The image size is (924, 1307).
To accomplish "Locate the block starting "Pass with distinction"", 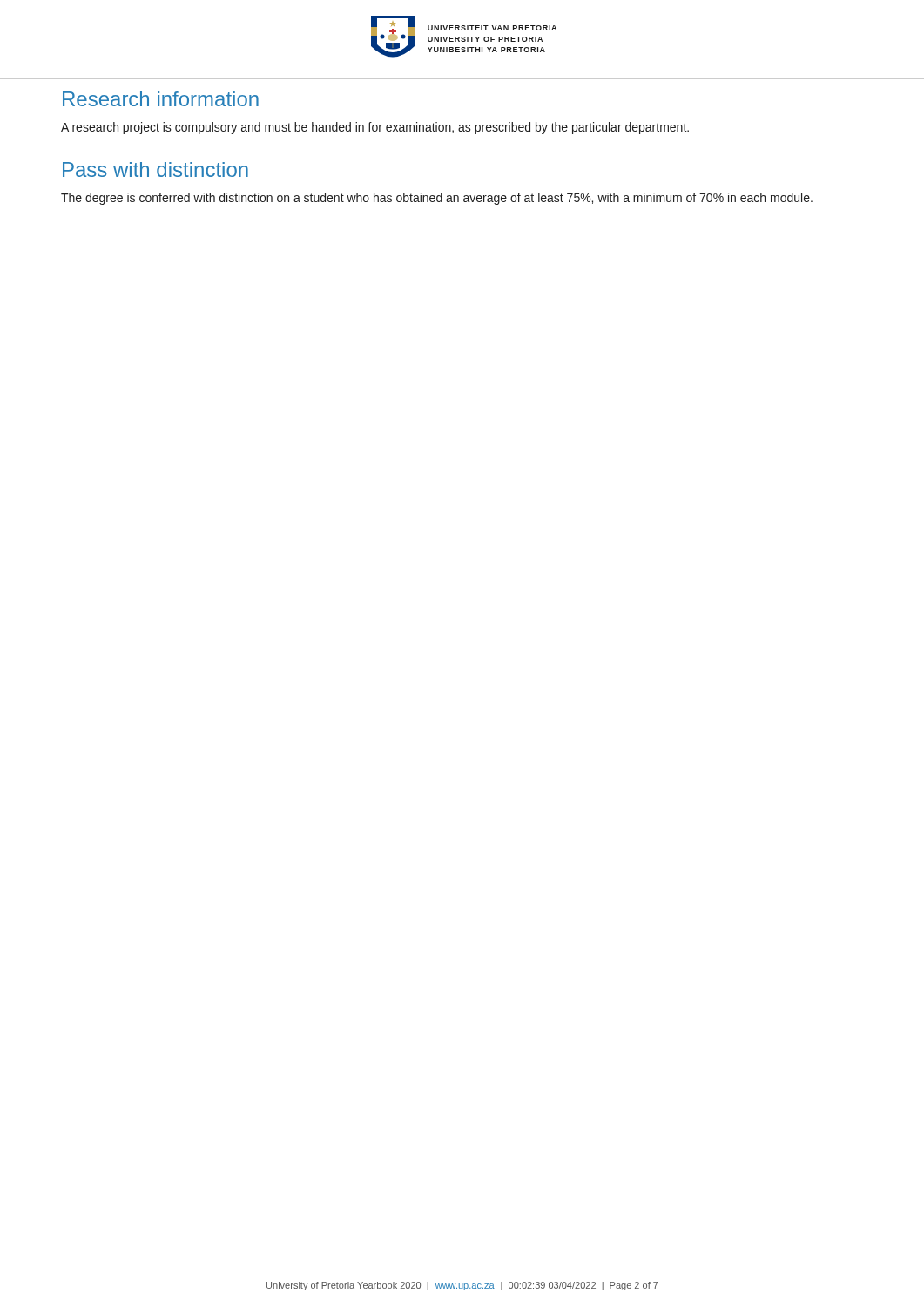I will pos(155,170).
